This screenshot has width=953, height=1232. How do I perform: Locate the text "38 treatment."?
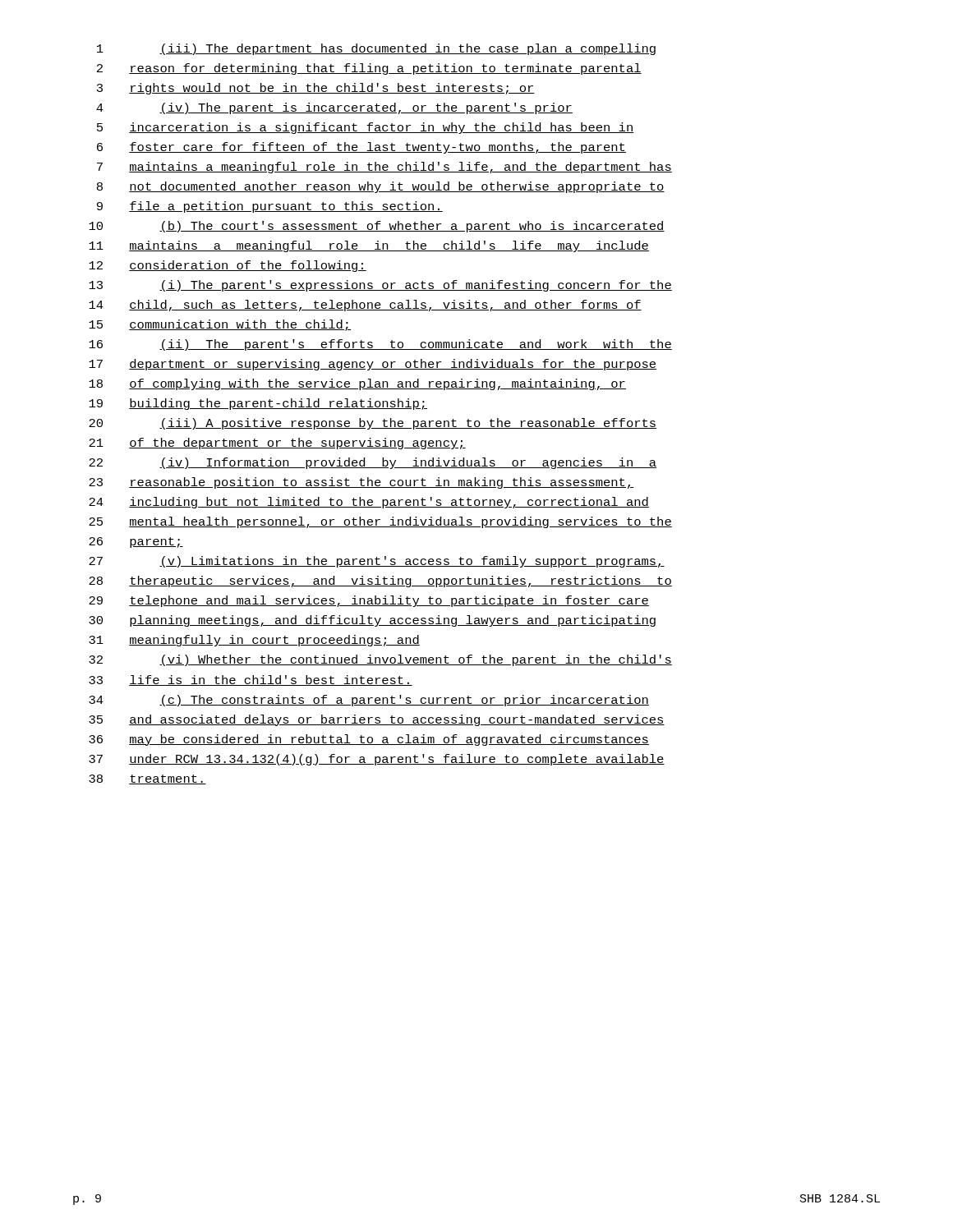pos(147,779)
